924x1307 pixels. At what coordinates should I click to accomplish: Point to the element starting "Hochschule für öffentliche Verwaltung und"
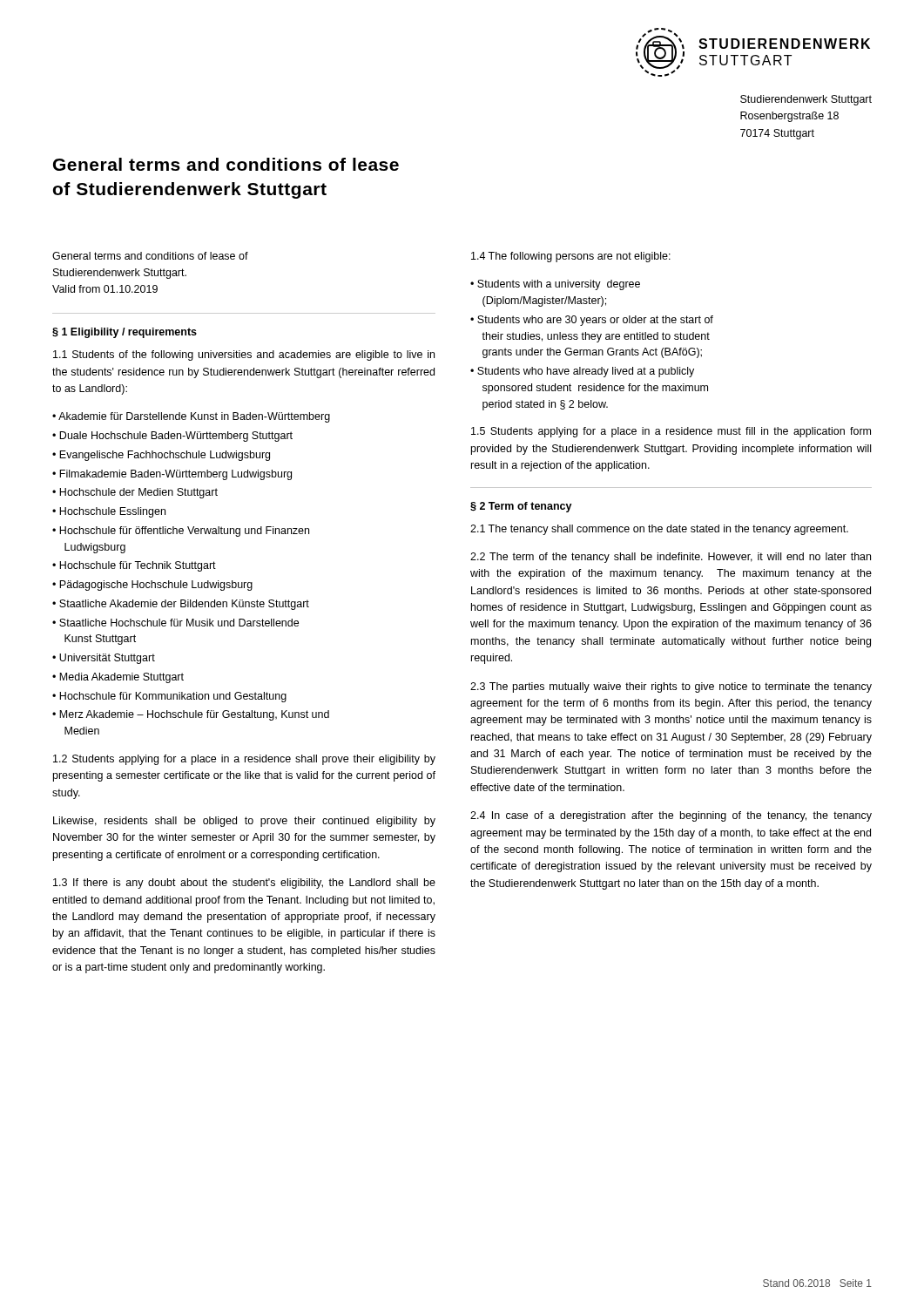coord(185,539)
